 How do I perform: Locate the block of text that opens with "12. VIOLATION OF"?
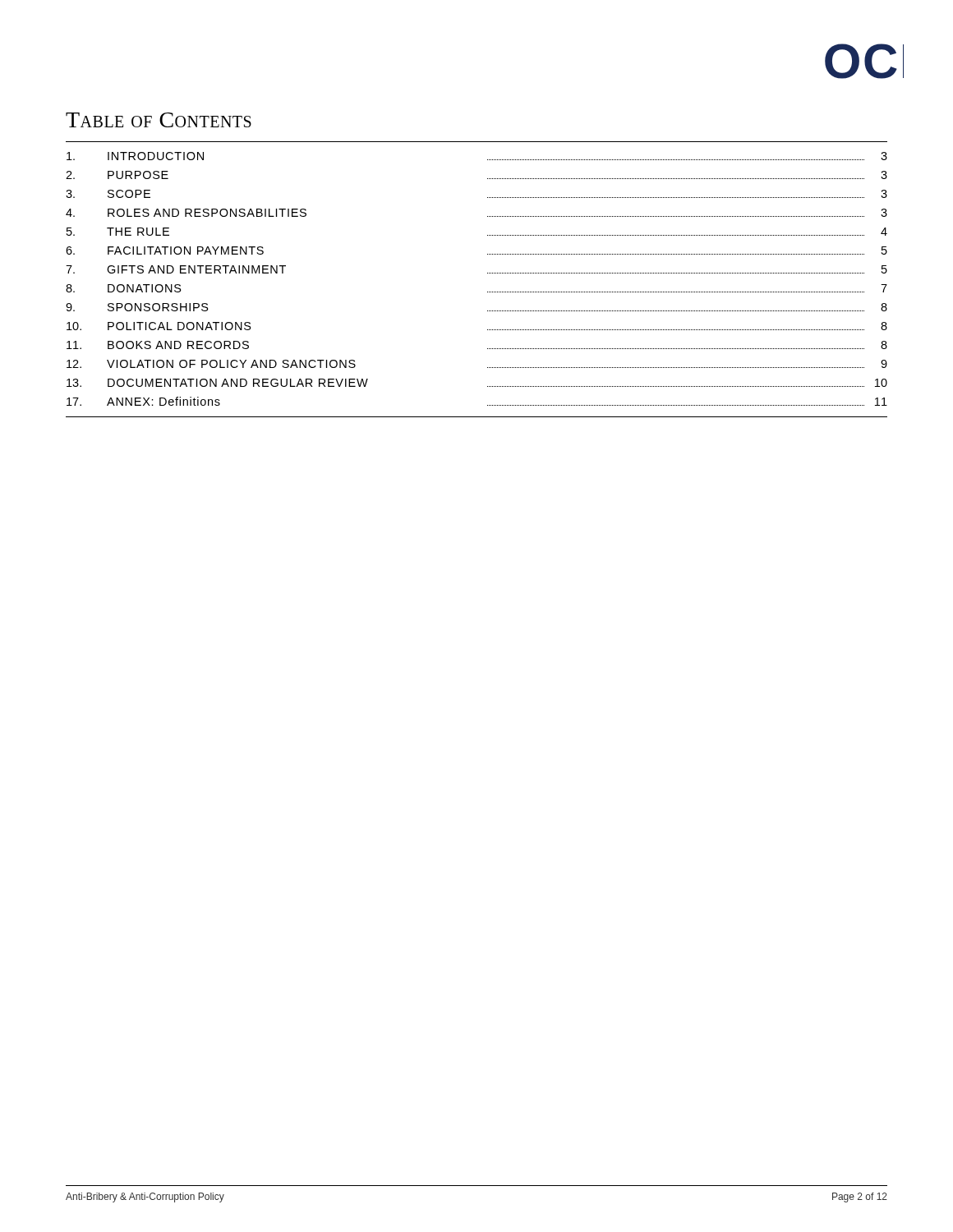[476, 364]
